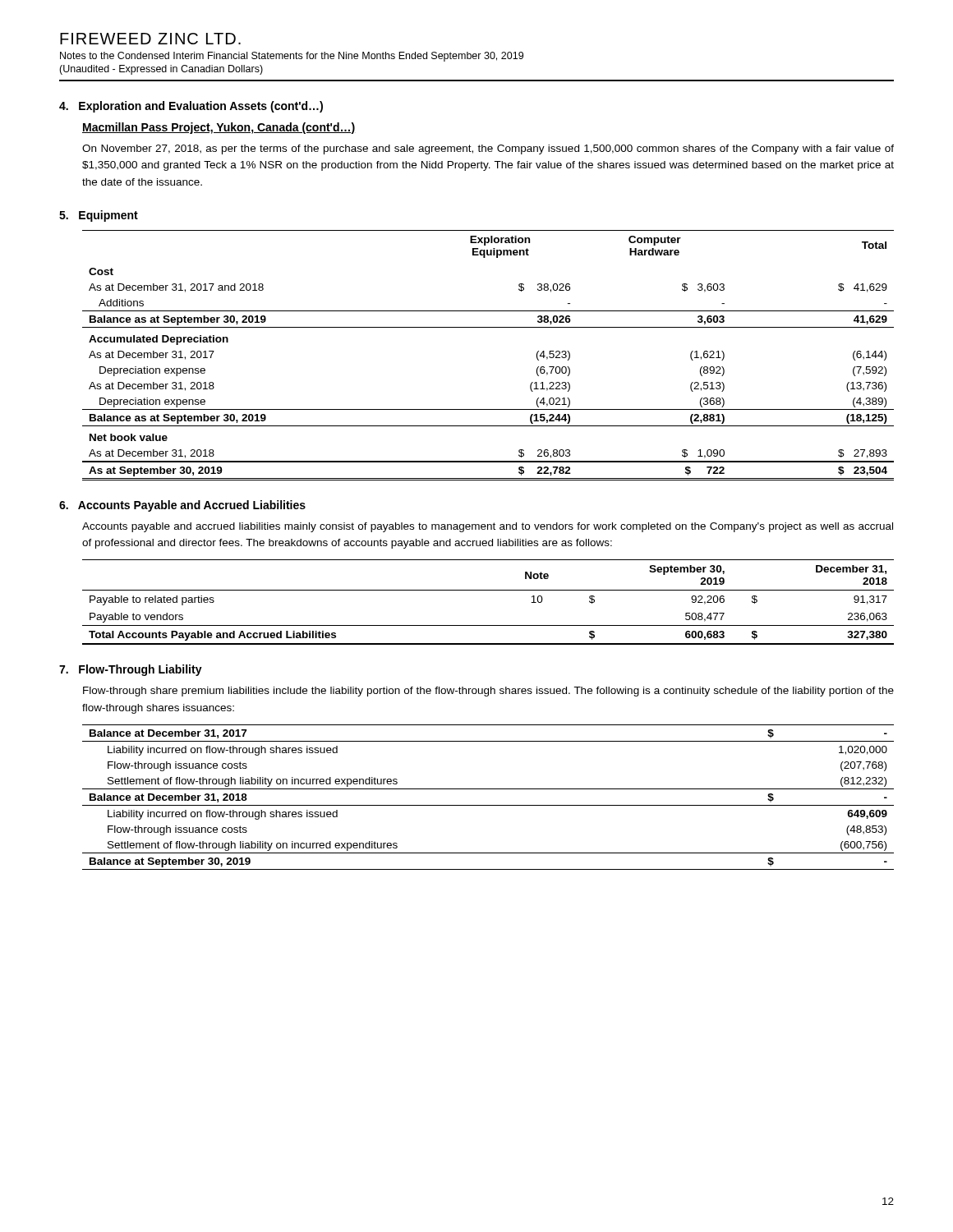Image resolution: width=953 pixels, height=1232 pixels.
Task: Find the section header that says "5. Equipment"
Action: click(x=98, y=215)
